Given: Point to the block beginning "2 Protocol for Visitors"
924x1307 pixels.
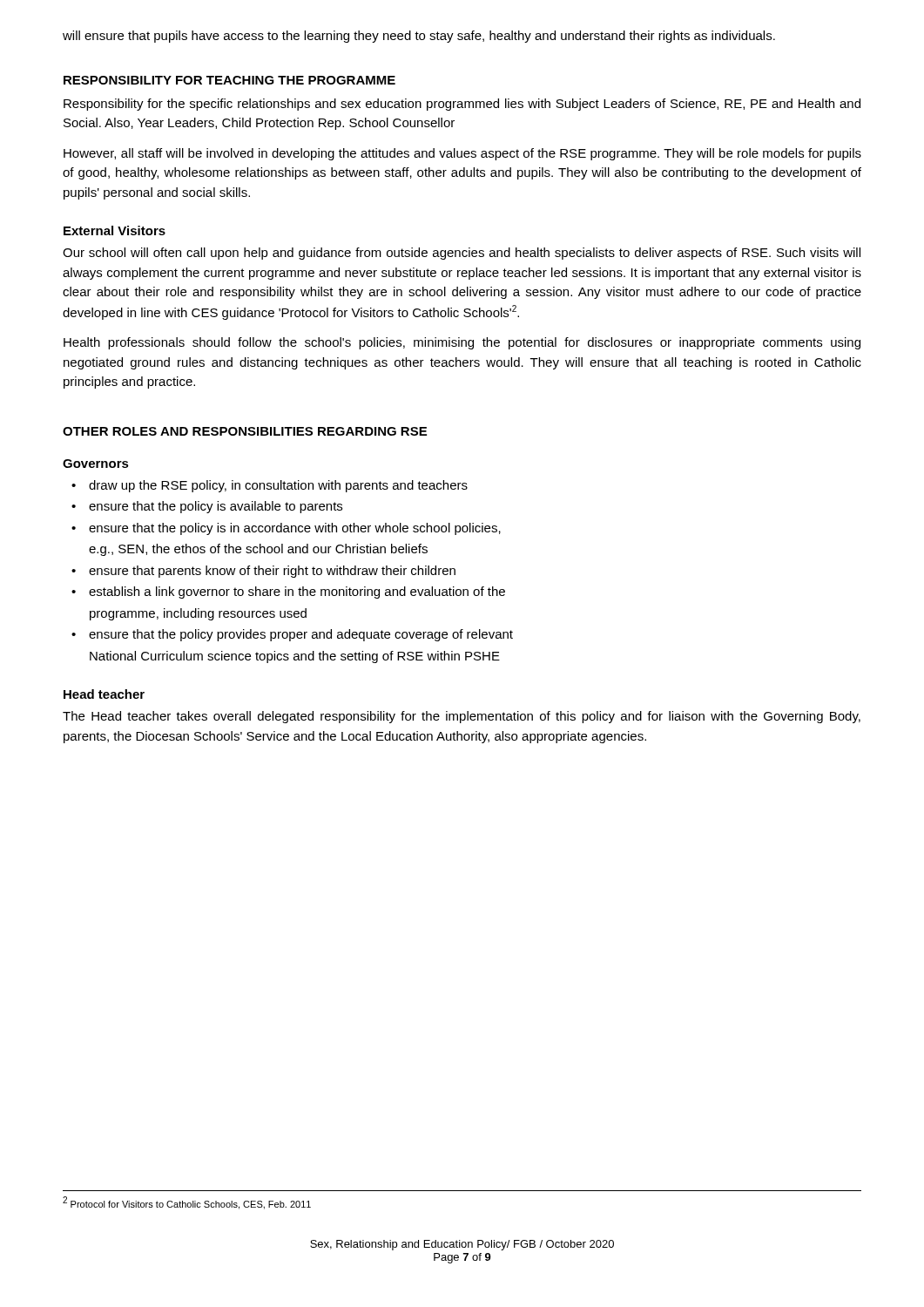Looking at the screenshot, I should click(187, 1202).
